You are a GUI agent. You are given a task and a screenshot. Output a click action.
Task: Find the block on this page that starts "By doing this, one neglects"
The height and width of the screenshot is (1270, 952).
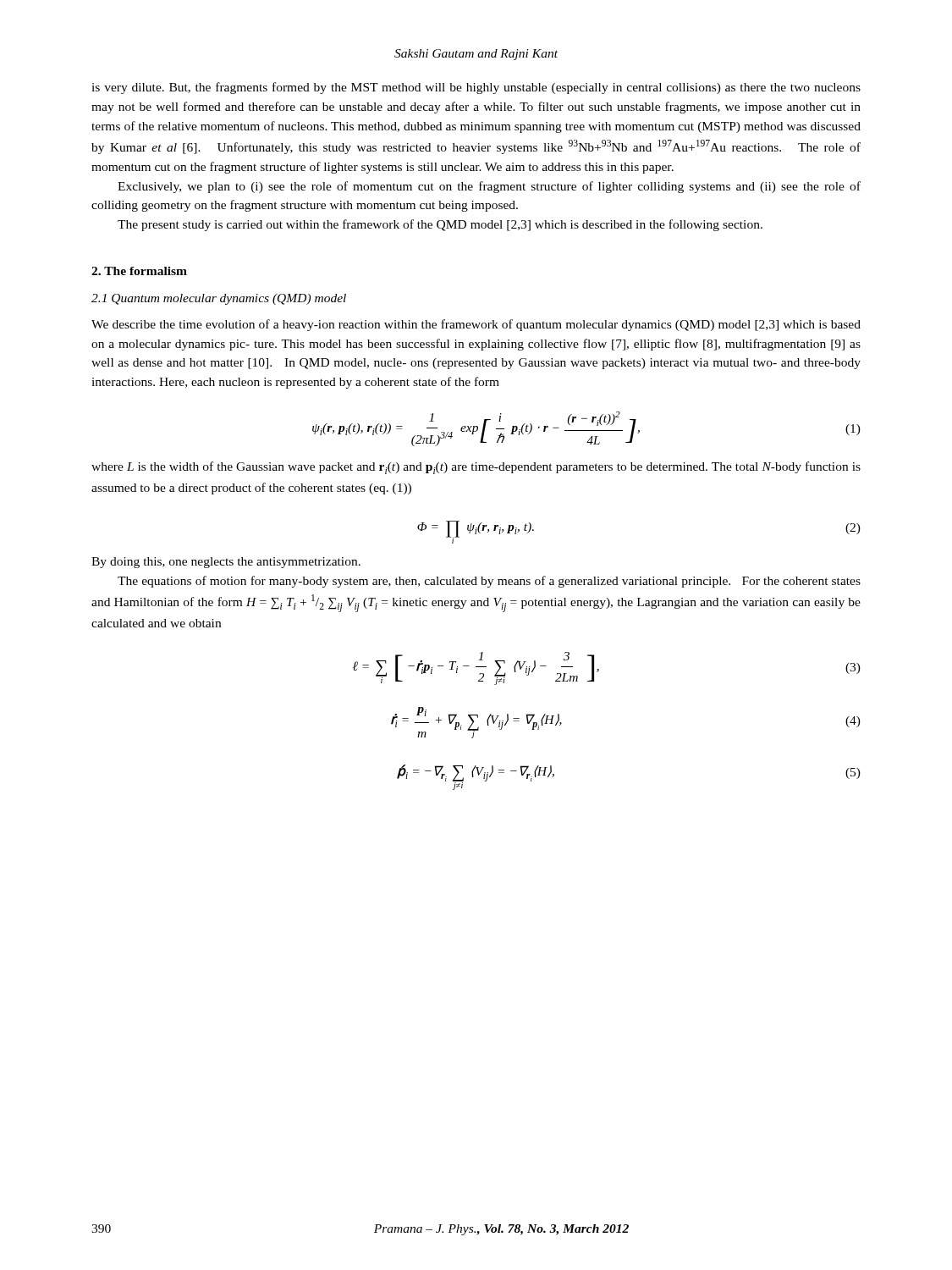click(476, 593)
